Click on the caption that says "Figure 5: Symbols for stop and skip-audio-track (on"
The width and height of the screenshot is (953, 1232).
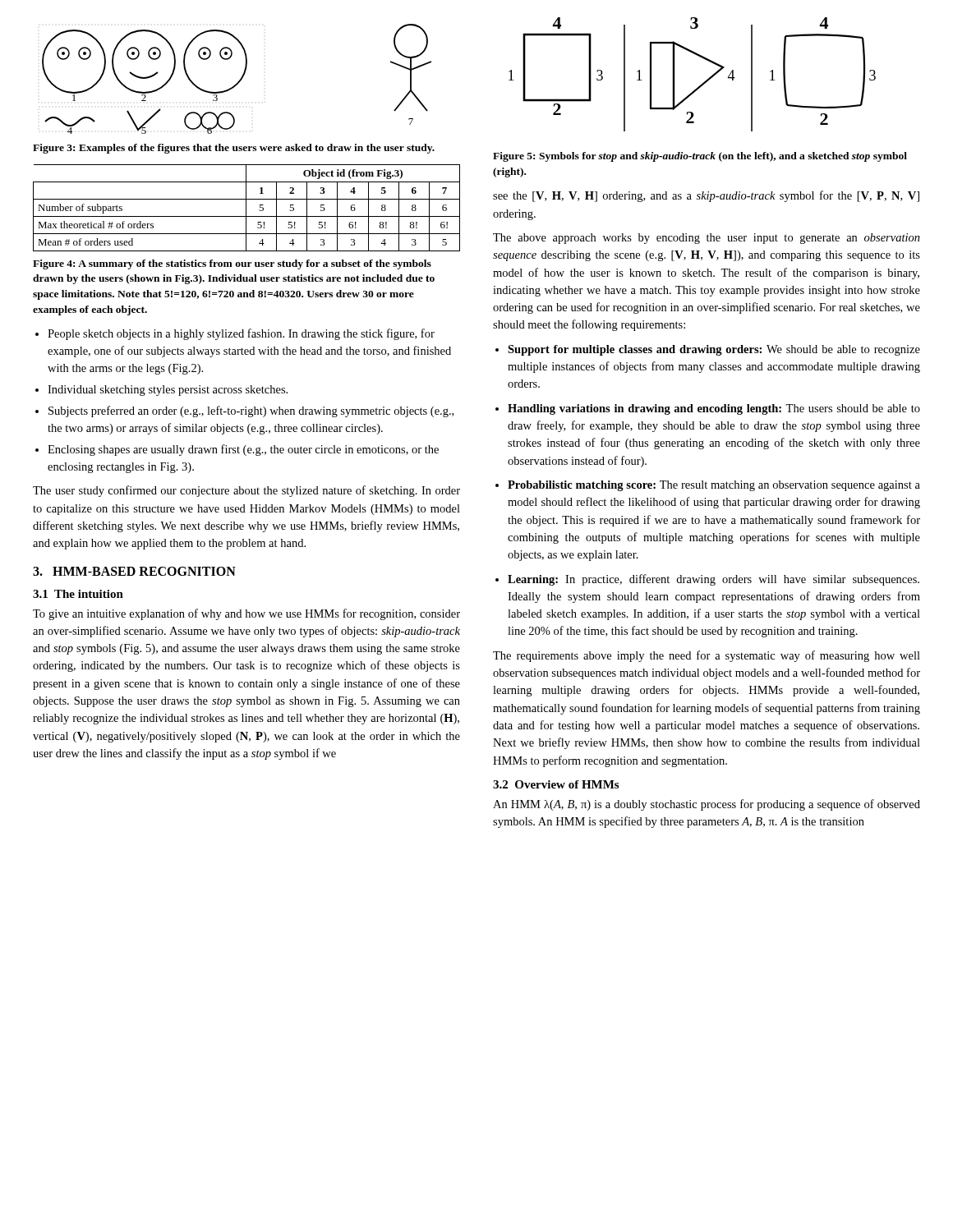700,163
